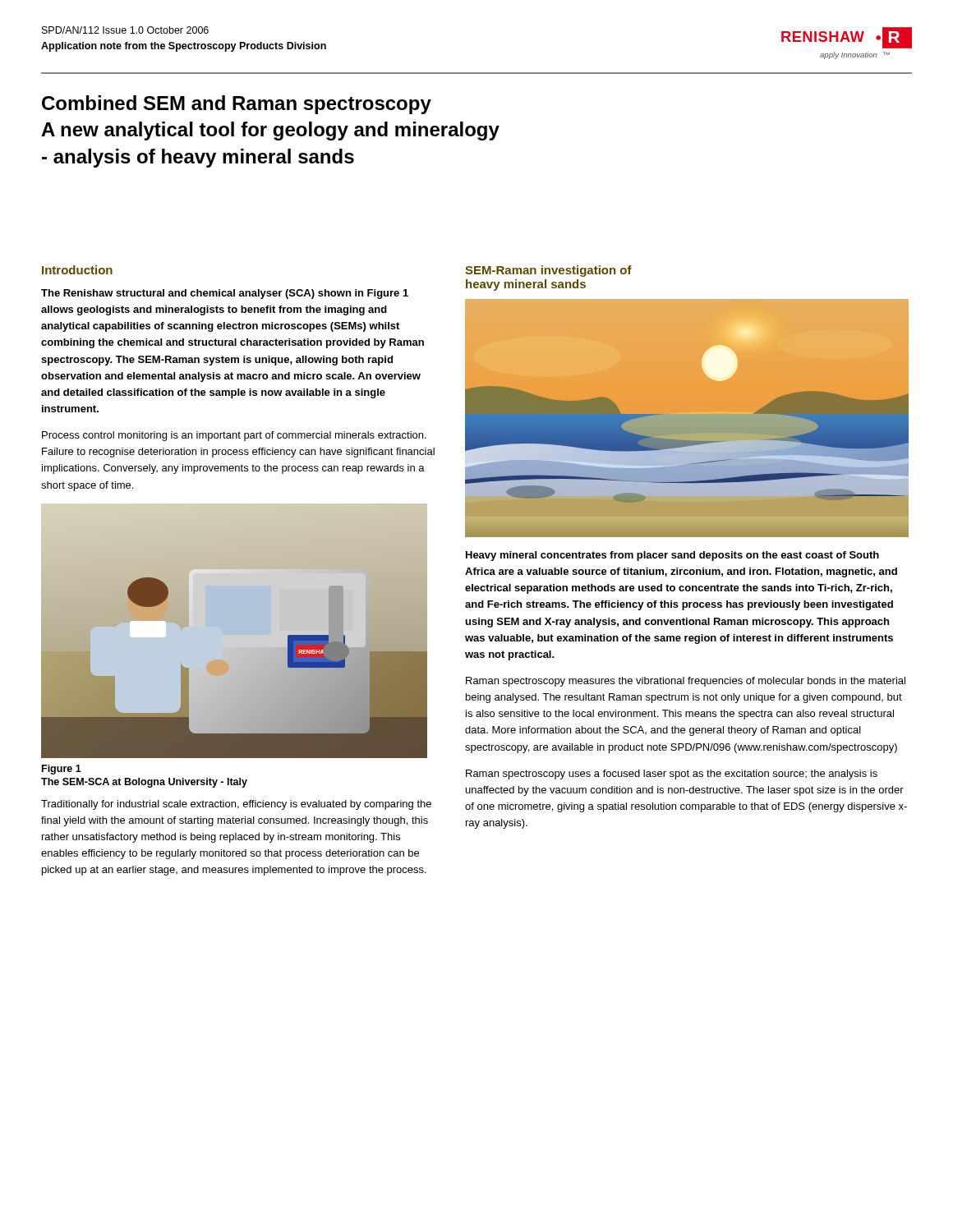The height and width of the screenshot is (1232, 953).
Task: Find the title that says "Combined SEM and Raman spectroscopy"
Action: click(288, 130)
